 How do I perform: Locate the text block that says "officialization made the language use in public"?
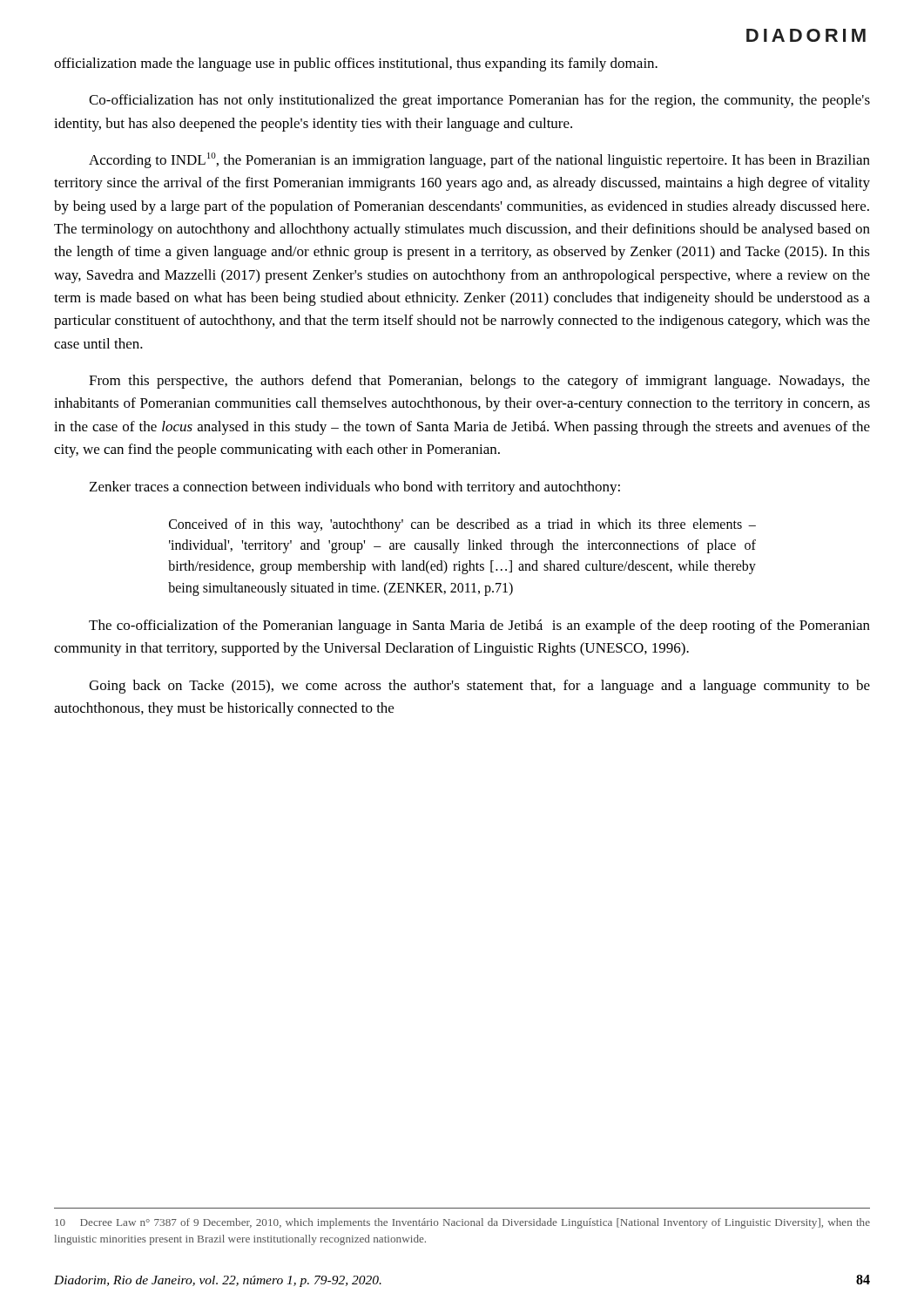(x=356, y=63)
